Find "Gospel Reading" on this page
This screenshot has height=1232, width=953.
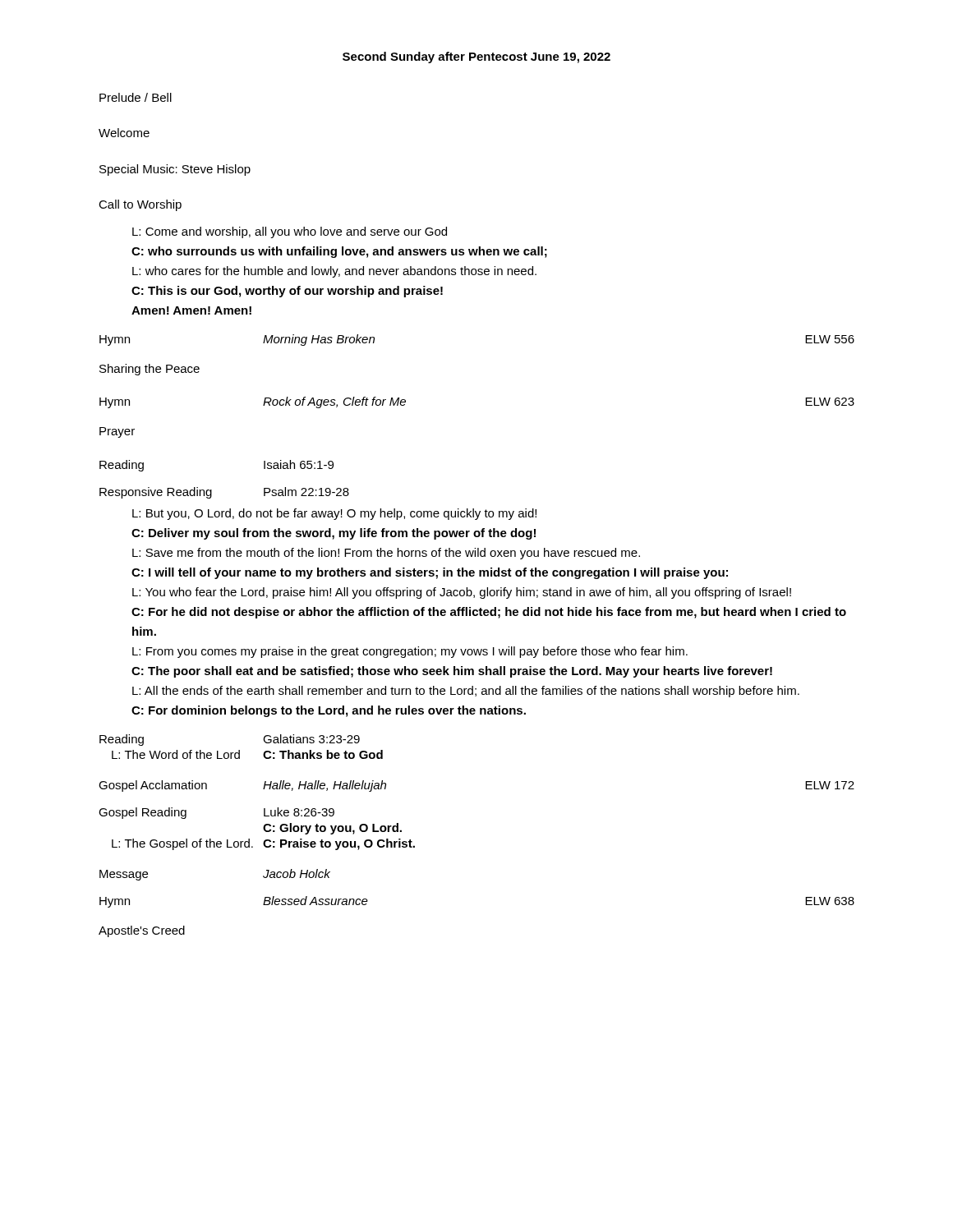click(143, 811)
